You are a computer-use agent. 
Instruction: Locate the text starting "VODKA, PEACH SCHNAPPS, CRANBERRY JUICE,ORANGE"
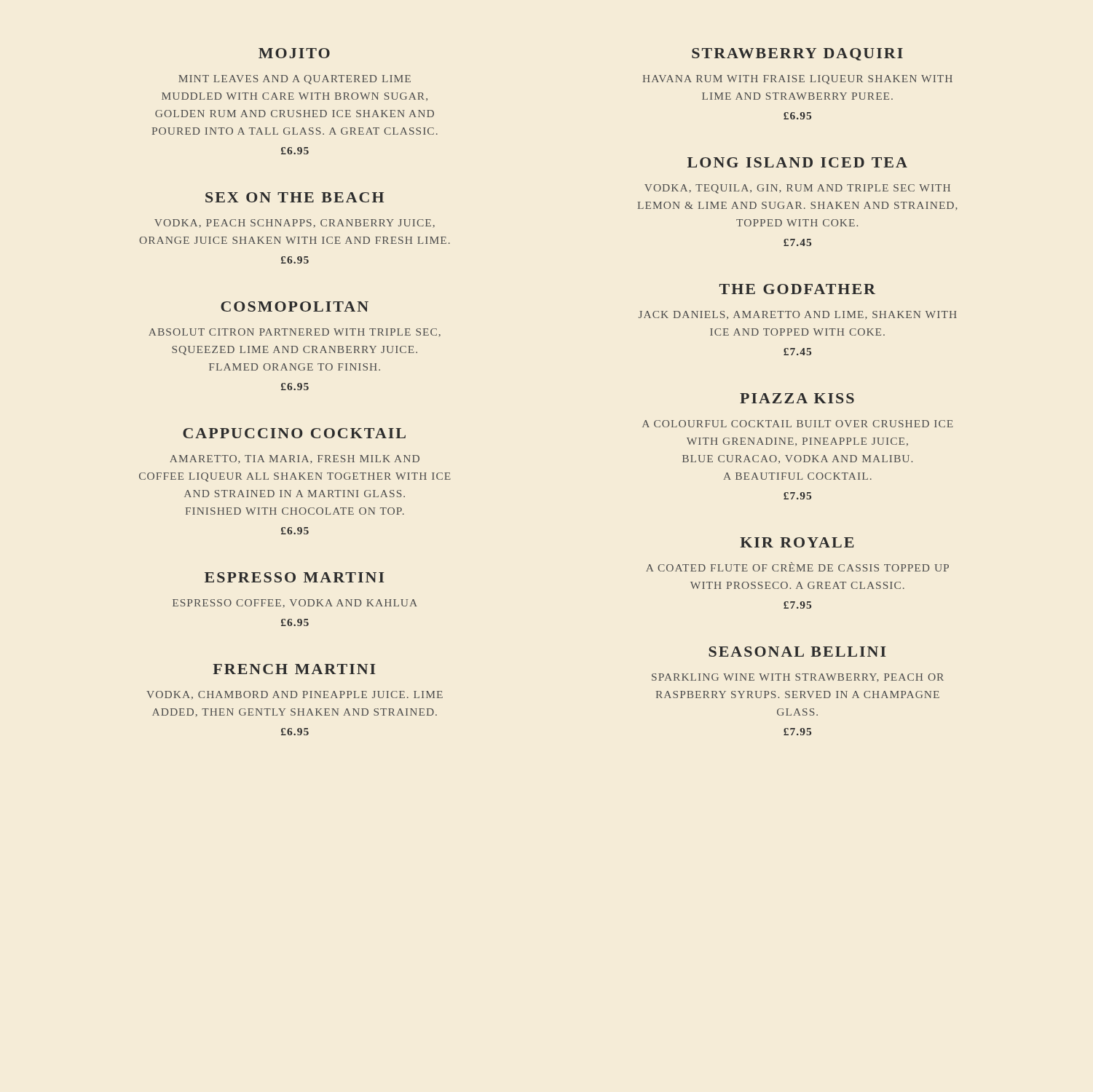click(x=295, y=231)
